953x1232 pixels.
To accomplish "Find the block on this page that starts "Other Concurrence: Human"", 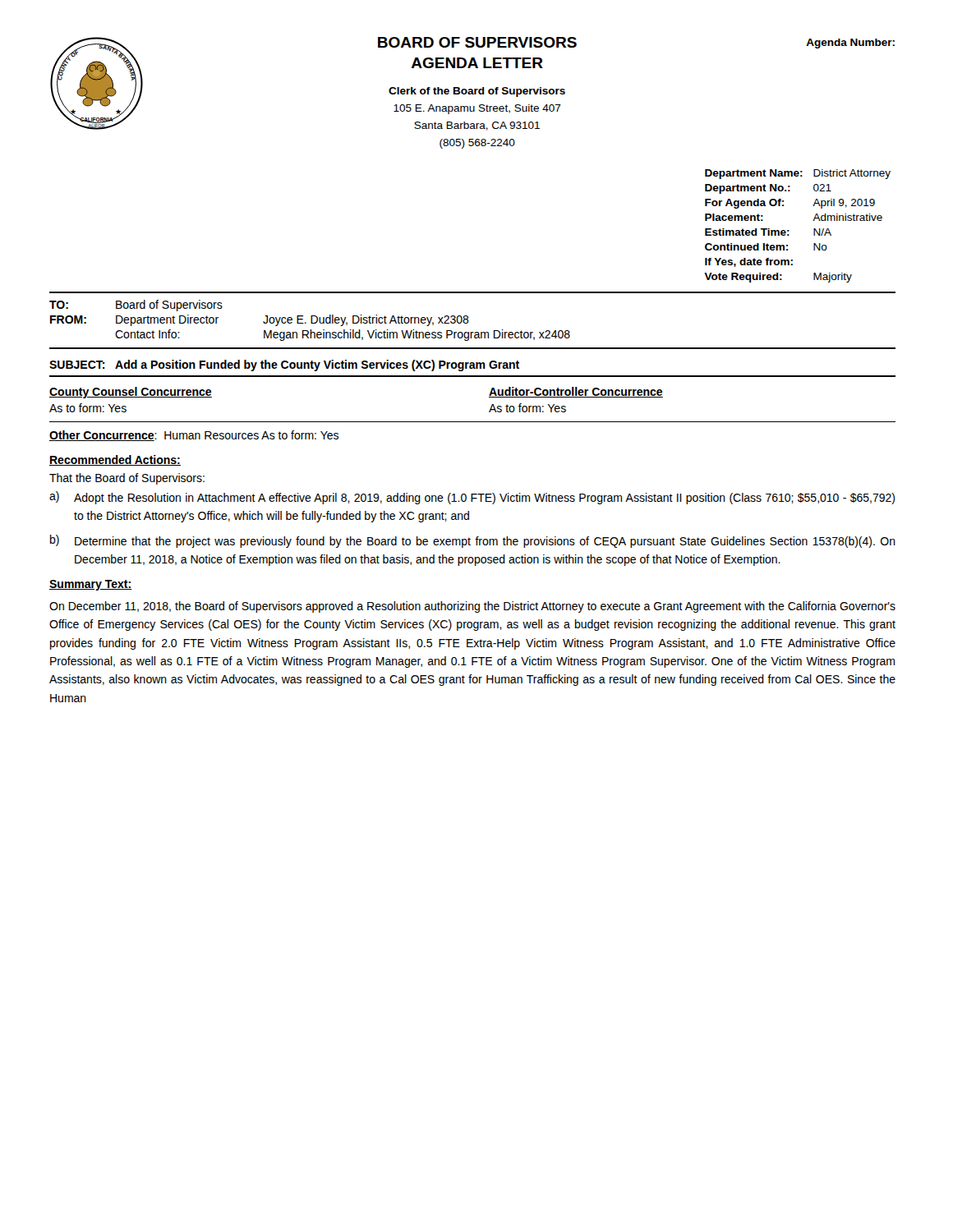I will coord(194,435).
